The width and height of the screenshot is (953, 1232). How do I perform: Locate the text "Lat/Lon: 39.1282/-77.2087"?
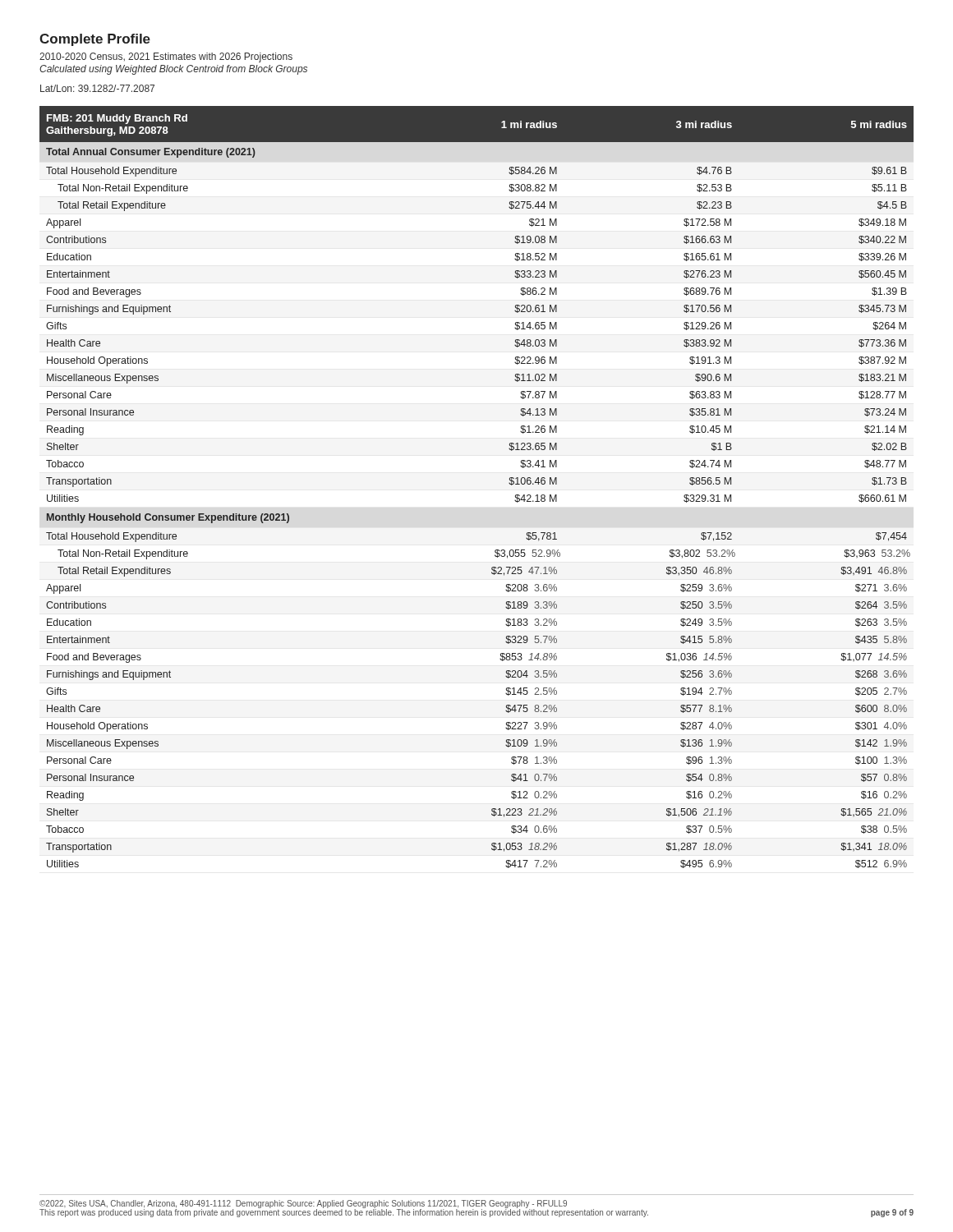click(97, 89)
